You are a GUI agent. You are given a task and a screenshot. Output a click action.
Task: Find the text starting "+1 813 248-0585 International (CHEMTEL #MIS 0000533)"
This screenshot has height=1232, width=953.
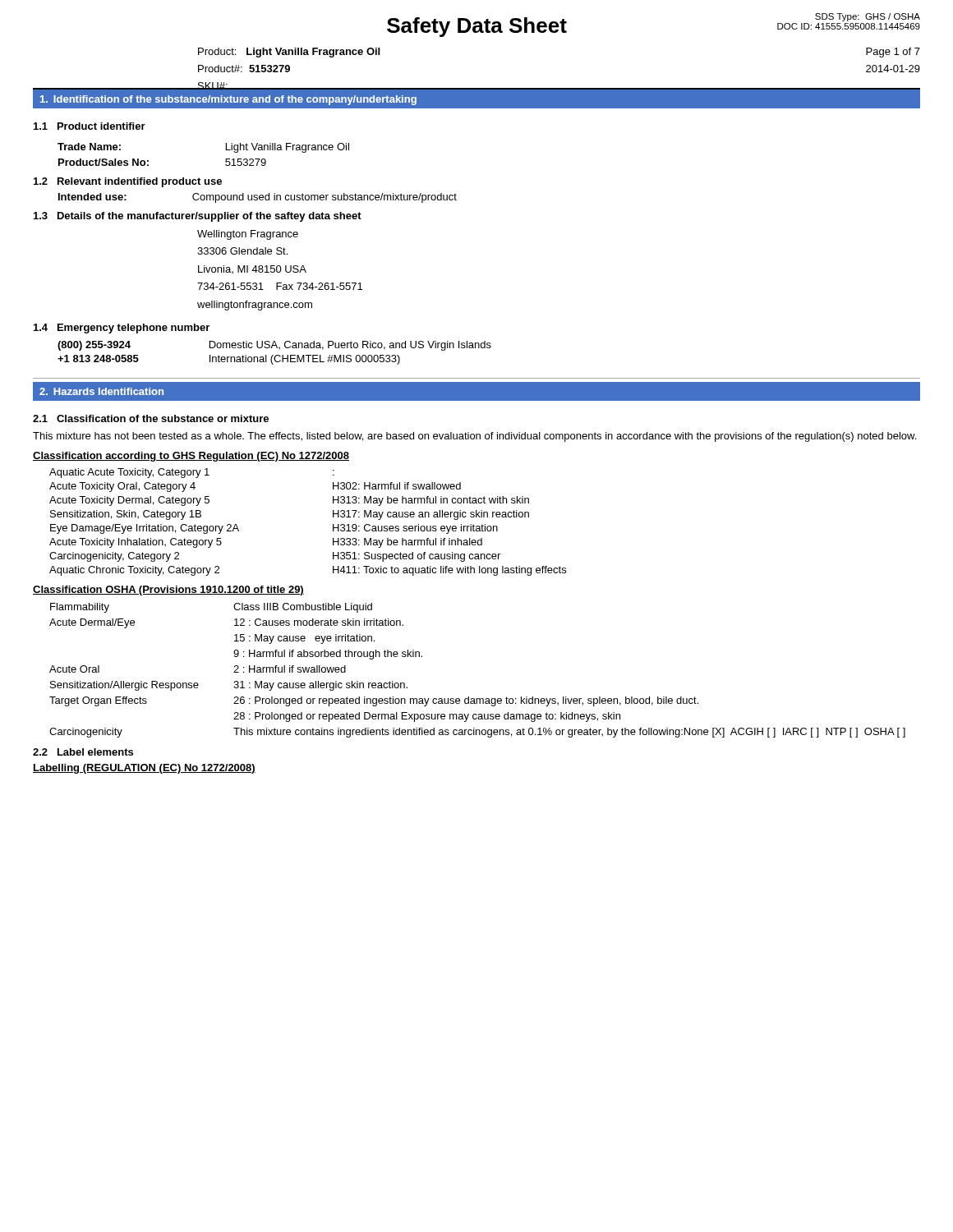pyautogui.click(x=229, y=359)
